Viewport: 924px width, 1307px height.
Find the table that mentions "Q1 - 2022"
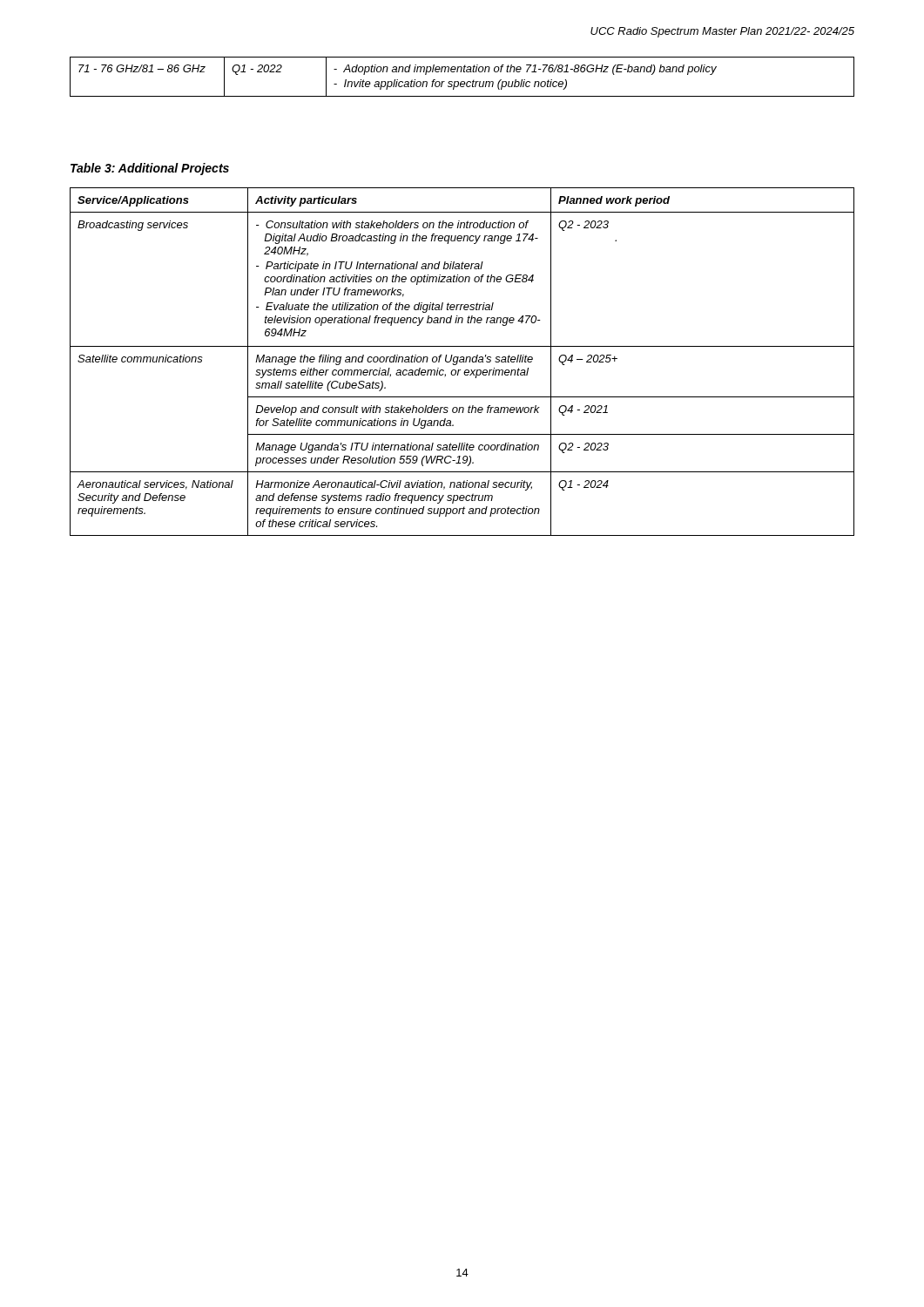coord(462,77)
